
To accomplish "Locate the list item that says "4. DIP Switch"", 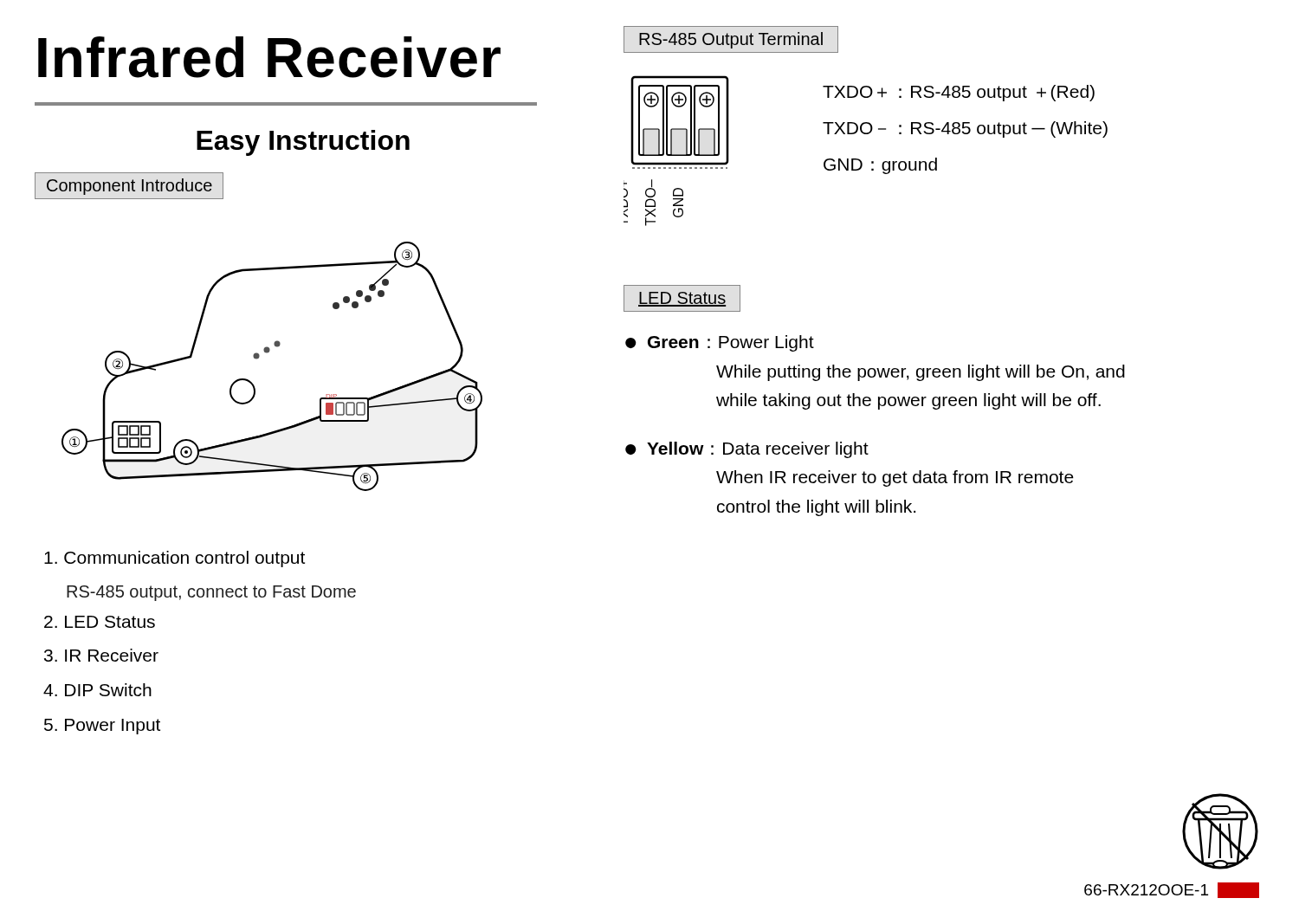I will coord(98,690).
